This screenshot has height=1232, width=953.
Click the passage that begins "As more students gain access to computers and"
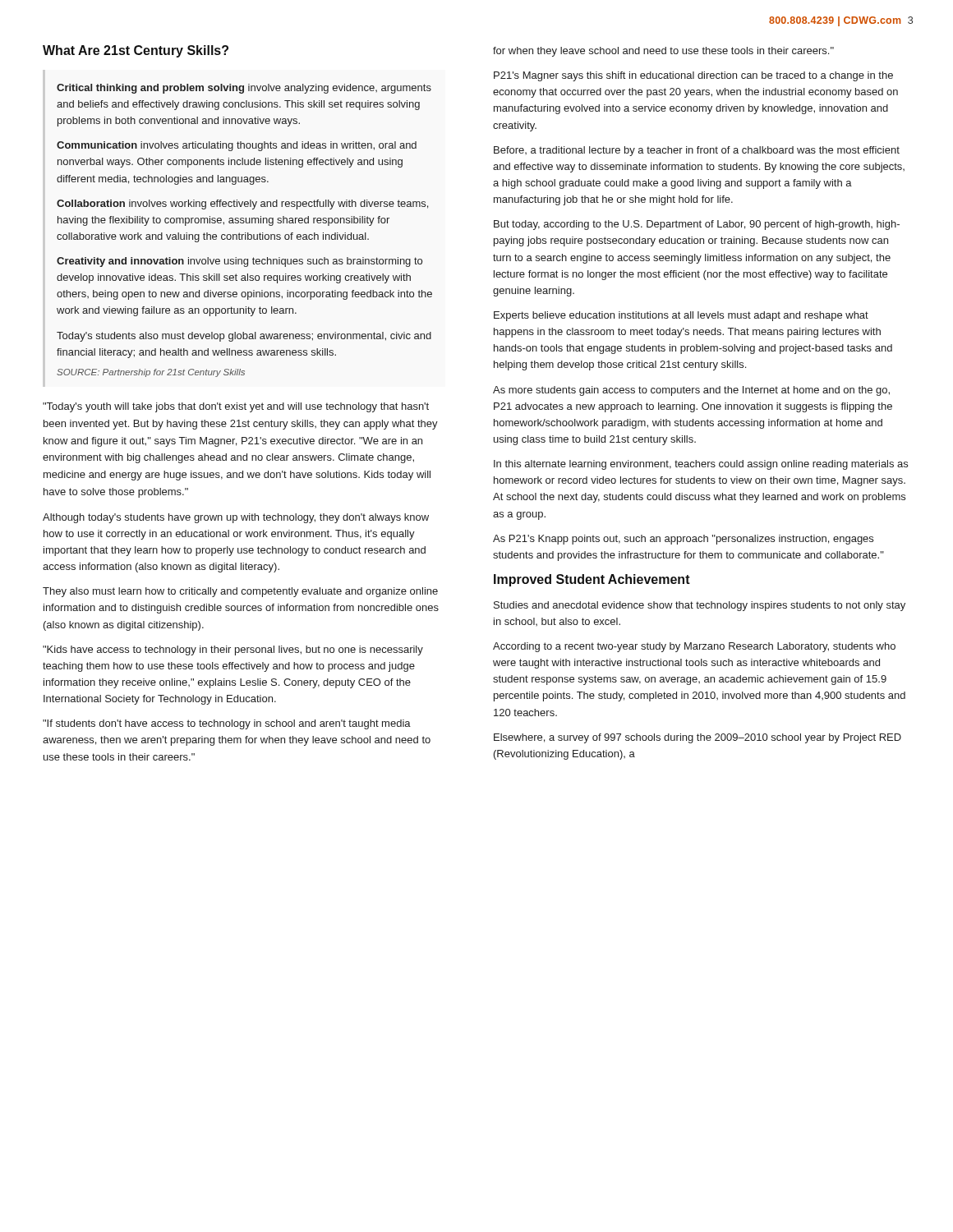(x=693, y=414)
